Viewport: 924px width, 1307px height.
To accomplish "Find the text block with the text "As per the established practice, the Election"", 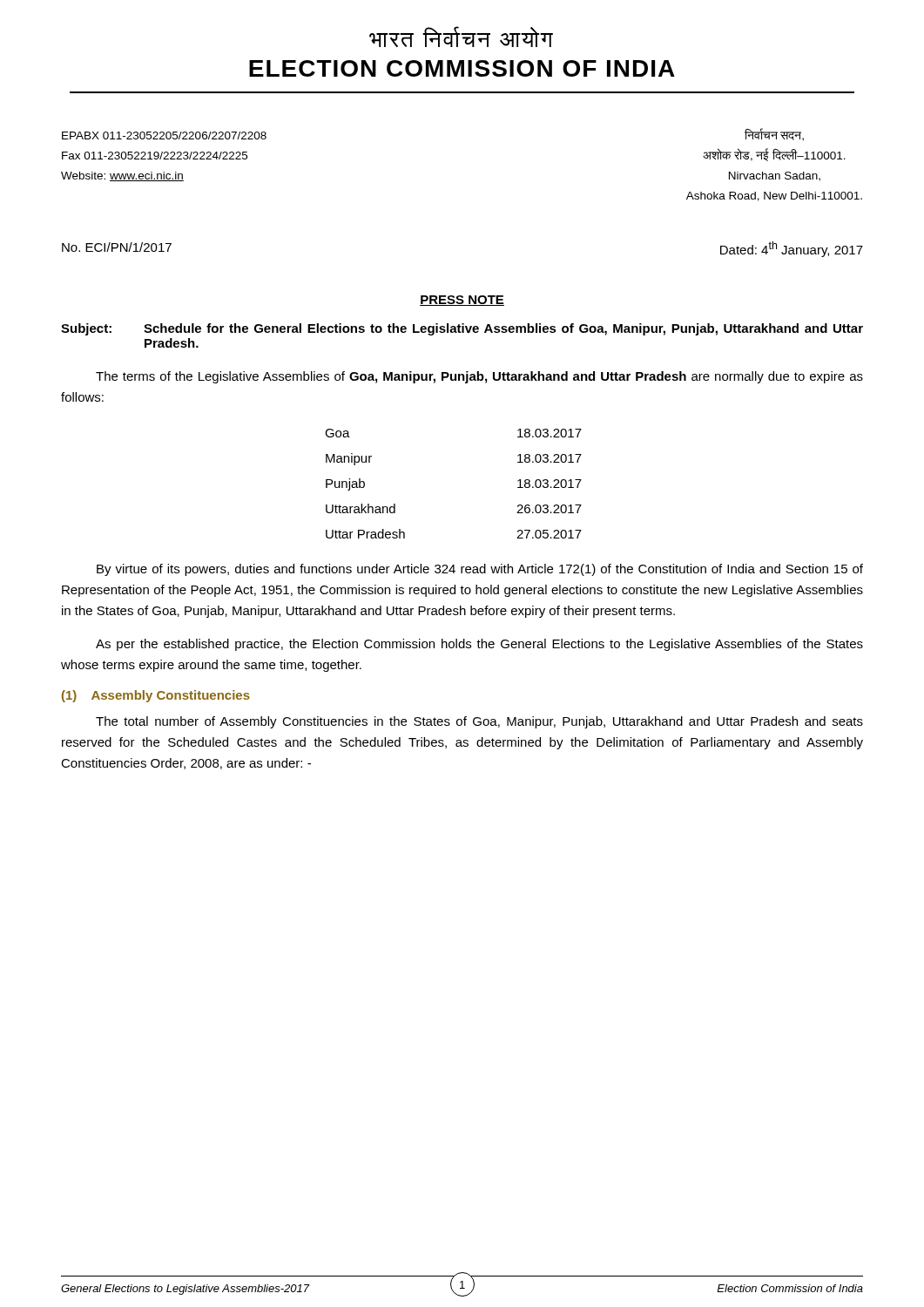I will pos(462,654).
